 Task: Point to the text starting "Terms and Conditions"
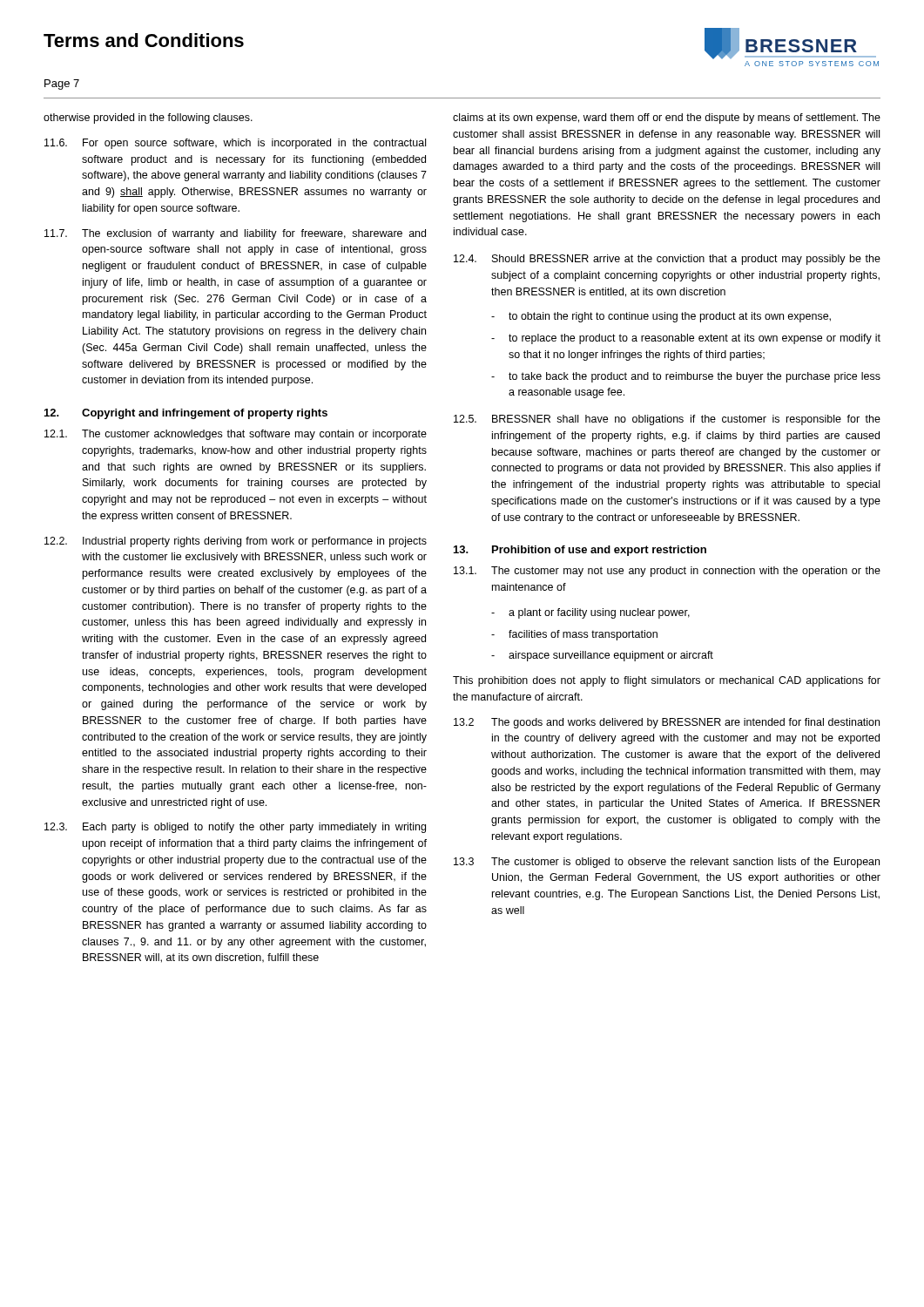point(144,41)
